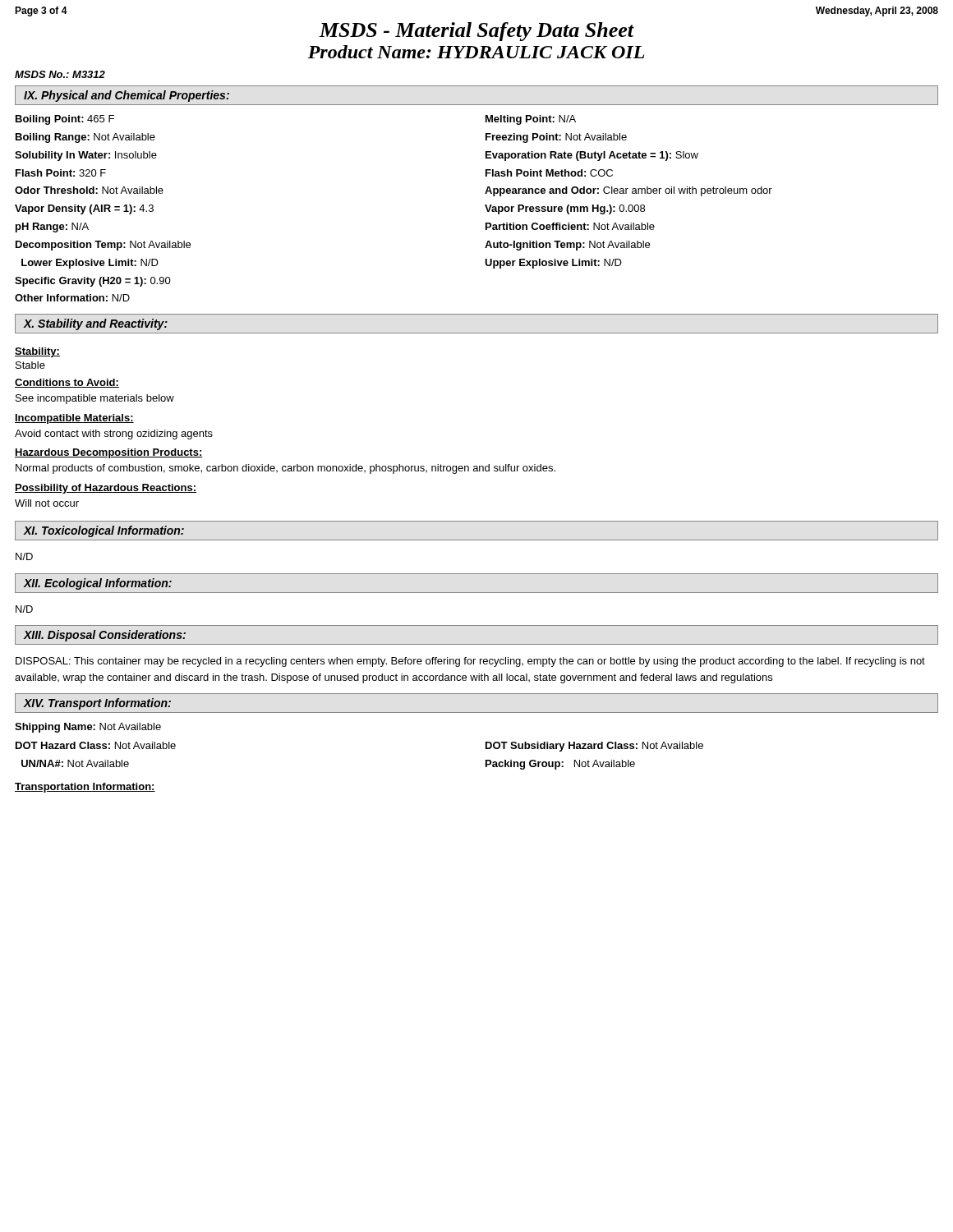Screen dimensions: 1232x953
Task: Locate the text block with the text "Boiling Point: 465 F Boiling"
Action: [x=476, y=210]
